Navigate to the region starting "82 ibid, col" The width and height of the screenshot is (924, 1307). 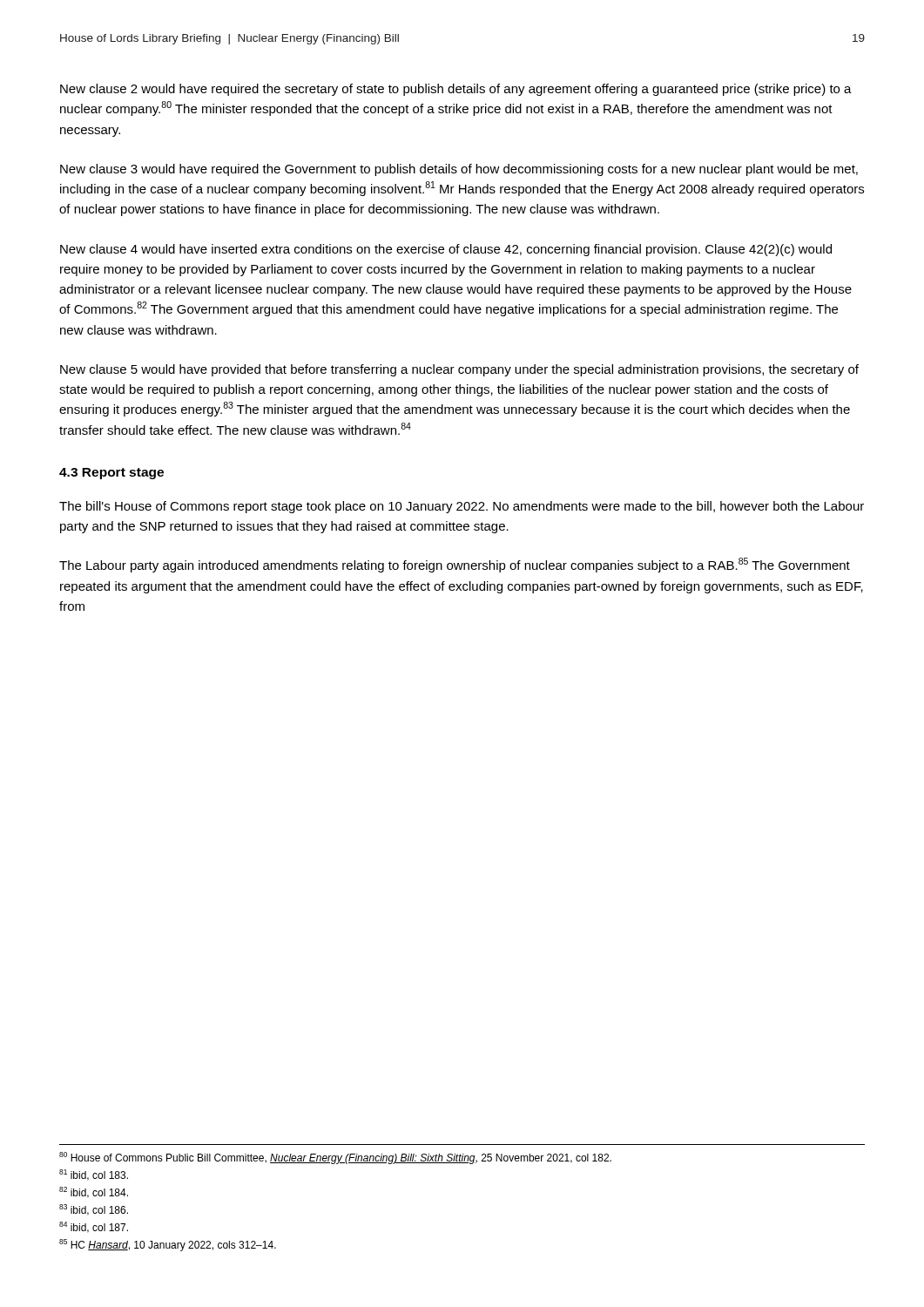click(x=94, y=1192)
